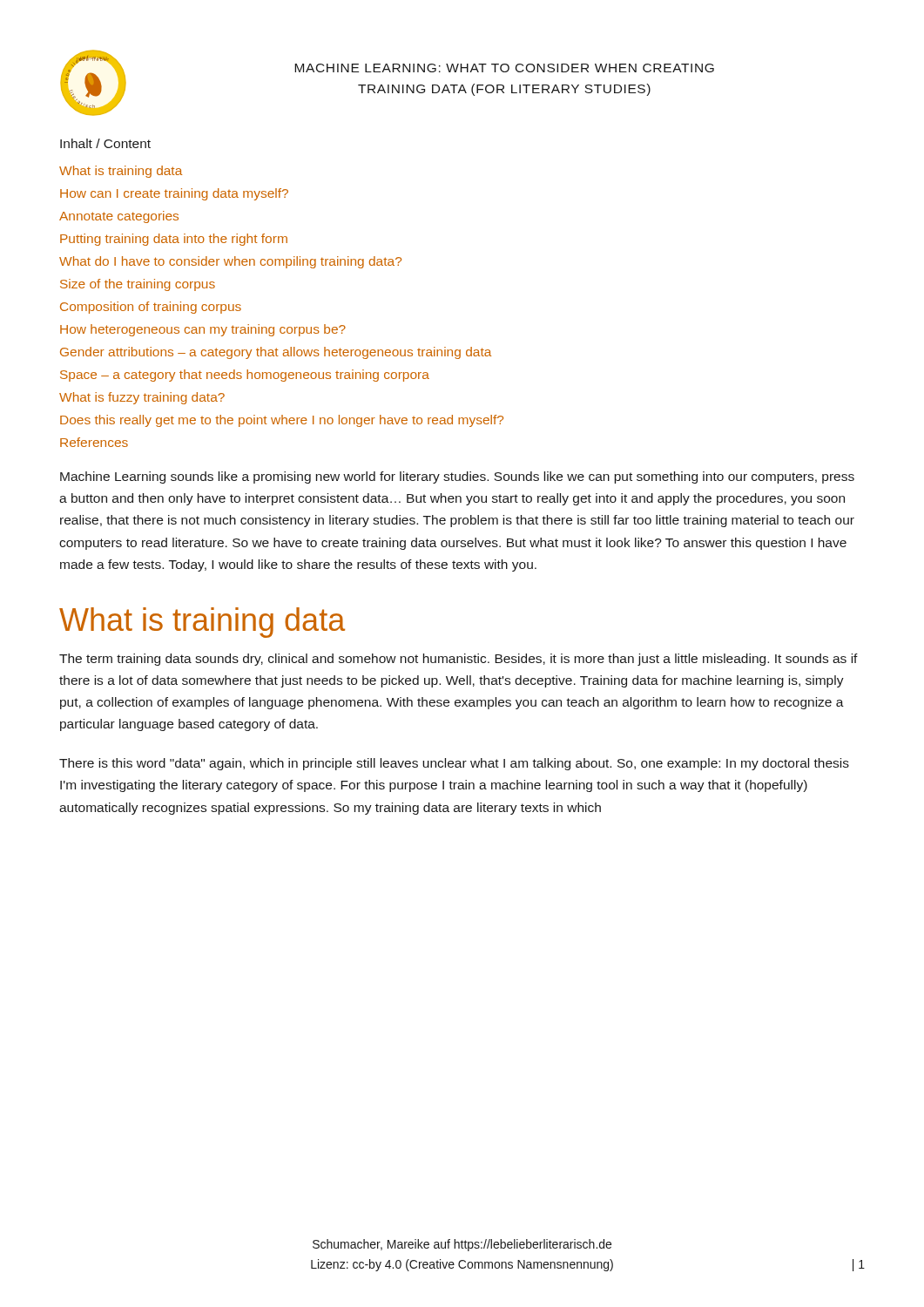The image size is (924, 1307).
Task: Locate the element starting "How can I create training data myself?"
Action: tap(174, 193)
